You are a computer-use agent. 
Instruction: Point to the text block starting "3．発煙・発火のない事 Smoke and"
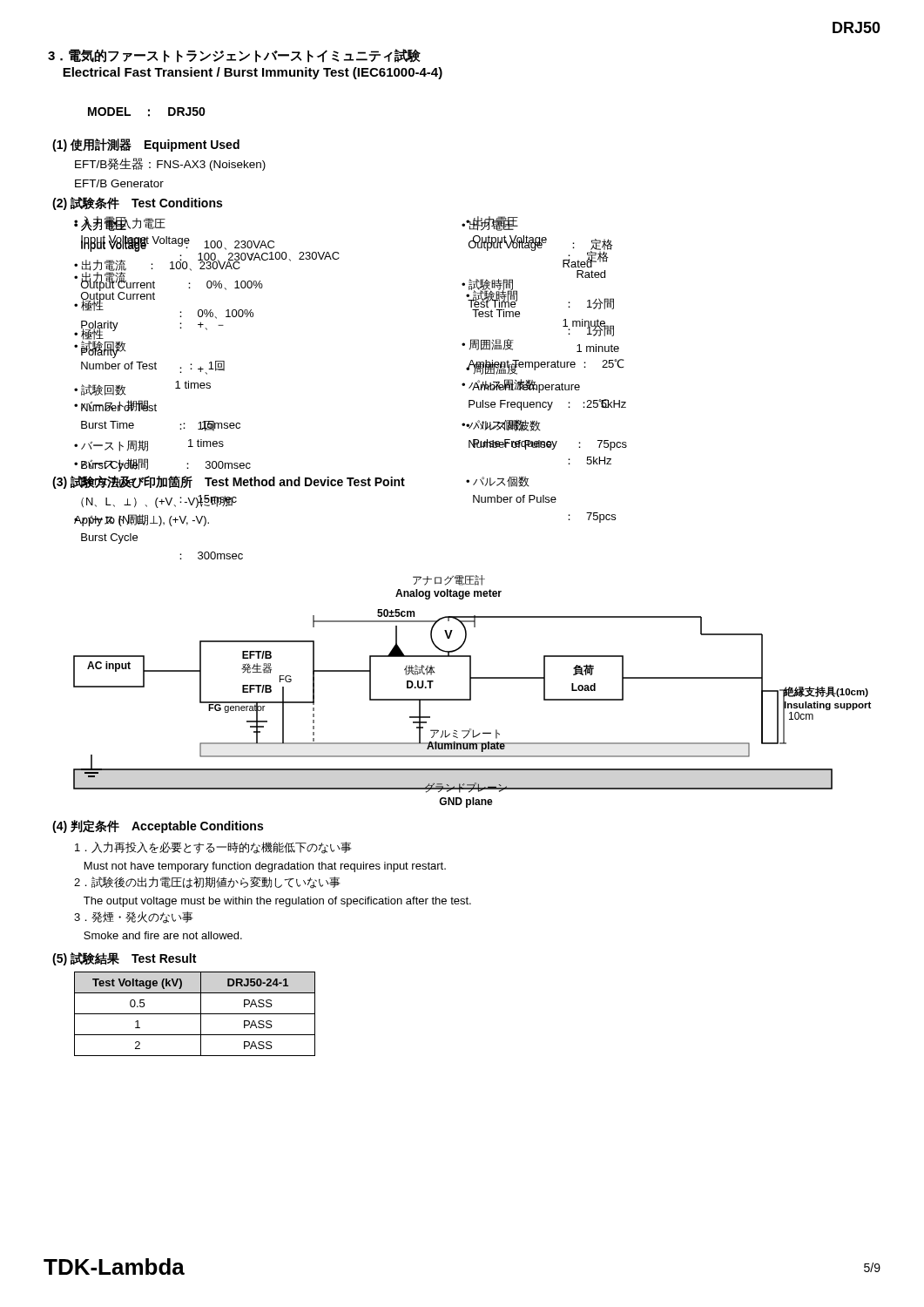tap(158, 926)
